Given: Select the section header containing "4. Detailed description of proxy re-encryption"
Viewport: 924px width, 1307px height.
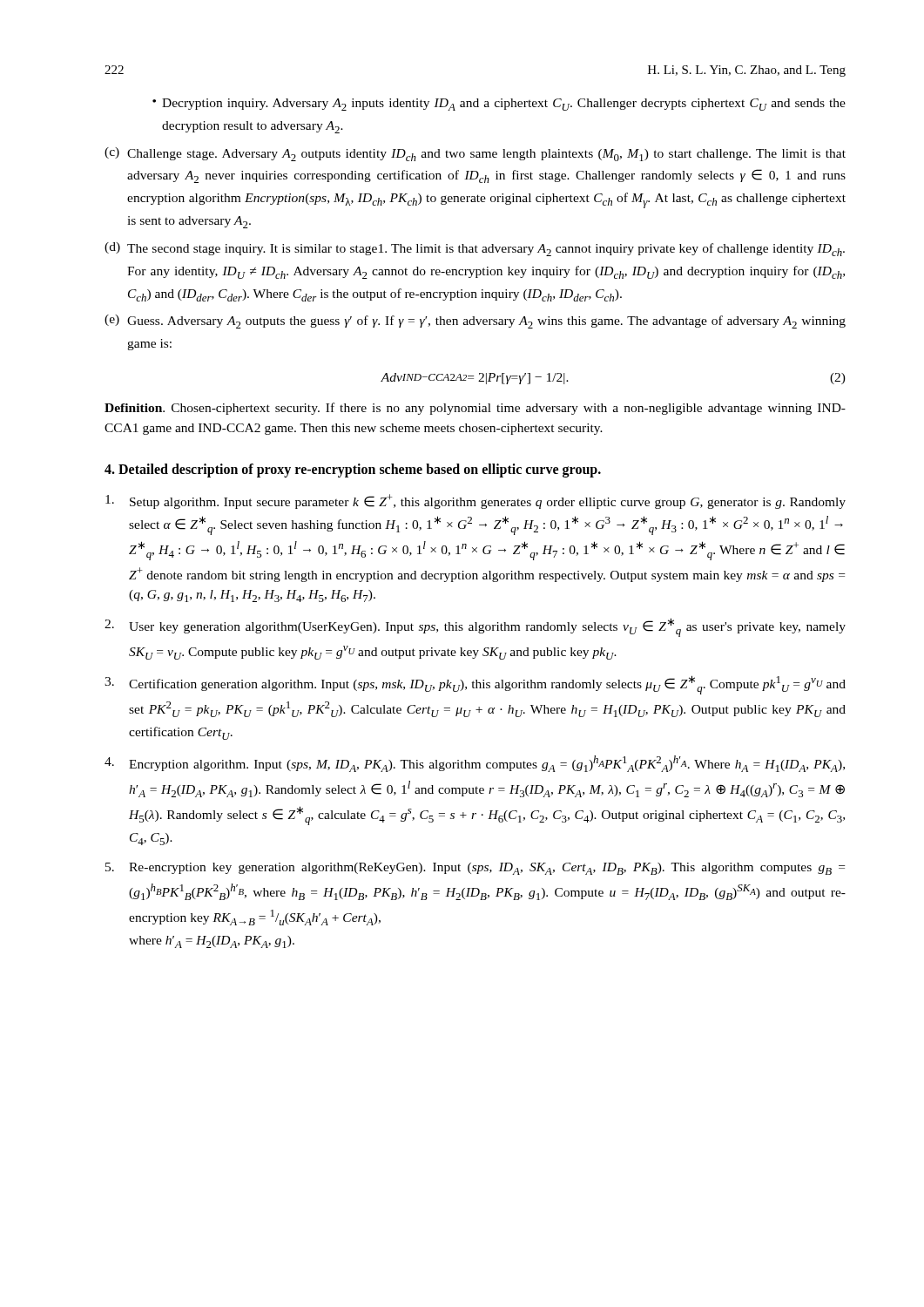Looking at the screenshot, I should (x=475, y=470).
